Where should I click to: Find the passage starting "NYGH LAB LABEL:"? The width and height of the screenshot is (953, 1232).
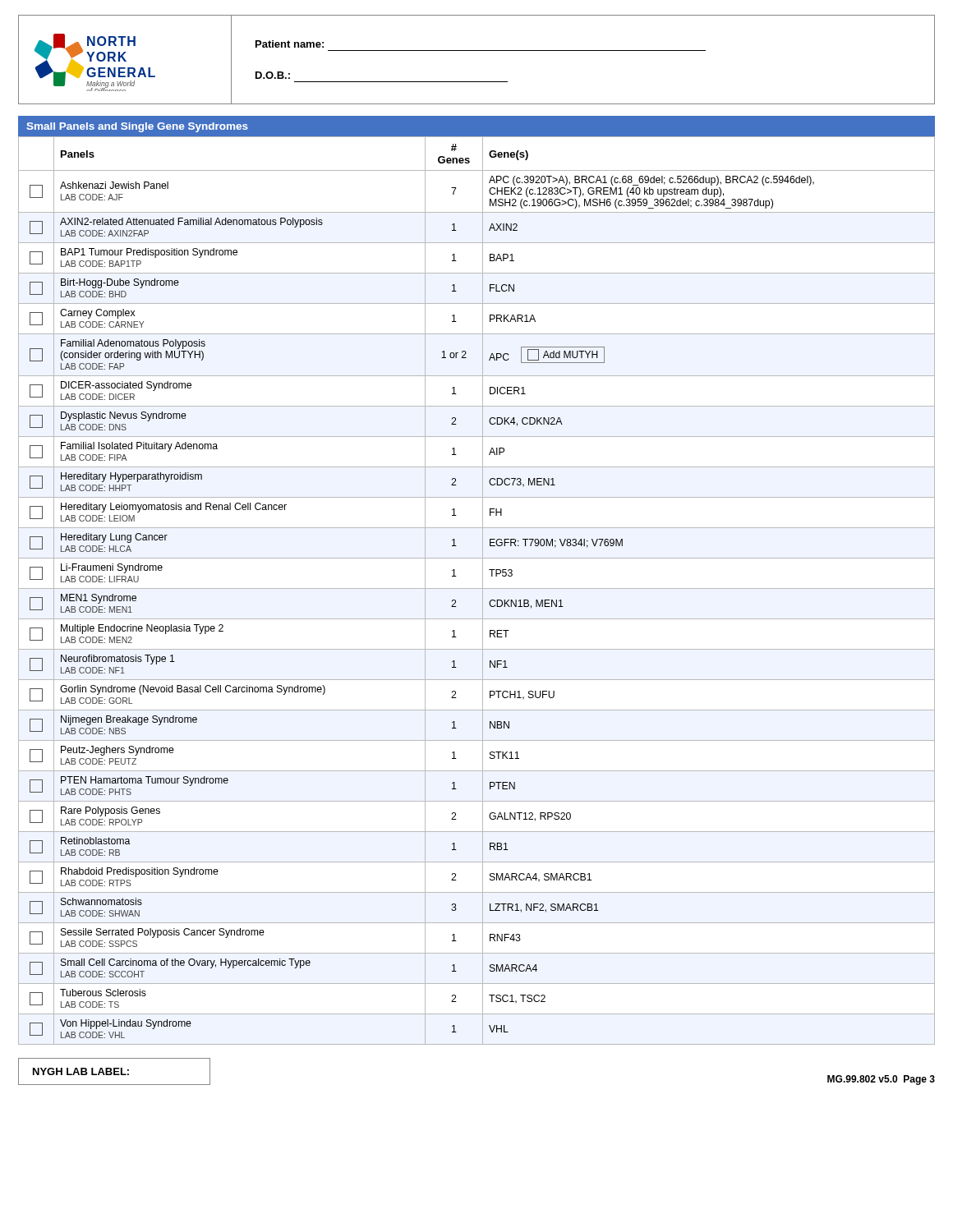pos(81,1071)
